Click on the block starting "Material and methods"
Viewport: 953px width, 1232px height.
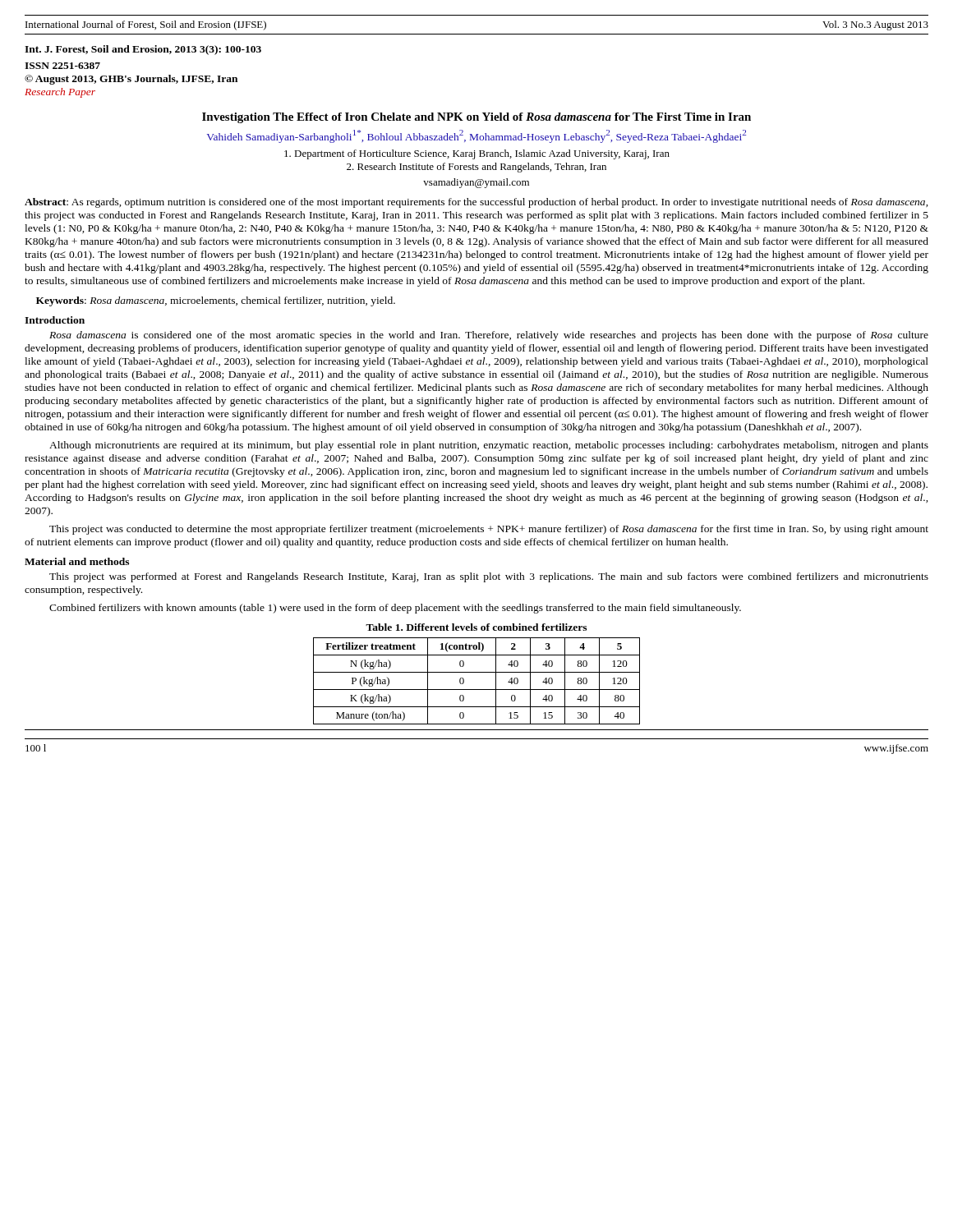(x=77, y=561)
